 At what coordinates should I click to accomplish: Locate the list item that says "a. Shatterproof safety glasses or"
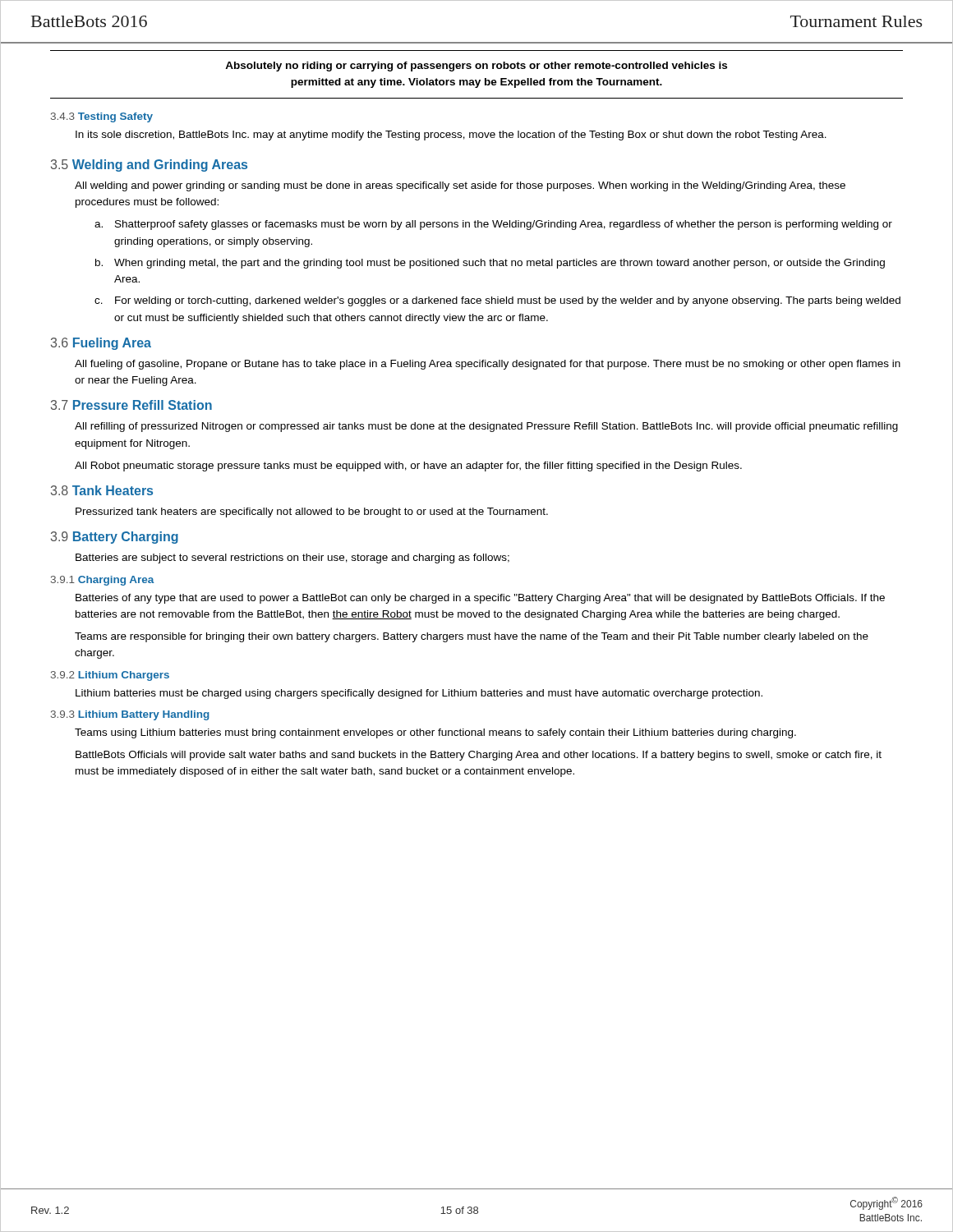click(x=499, y=233)
